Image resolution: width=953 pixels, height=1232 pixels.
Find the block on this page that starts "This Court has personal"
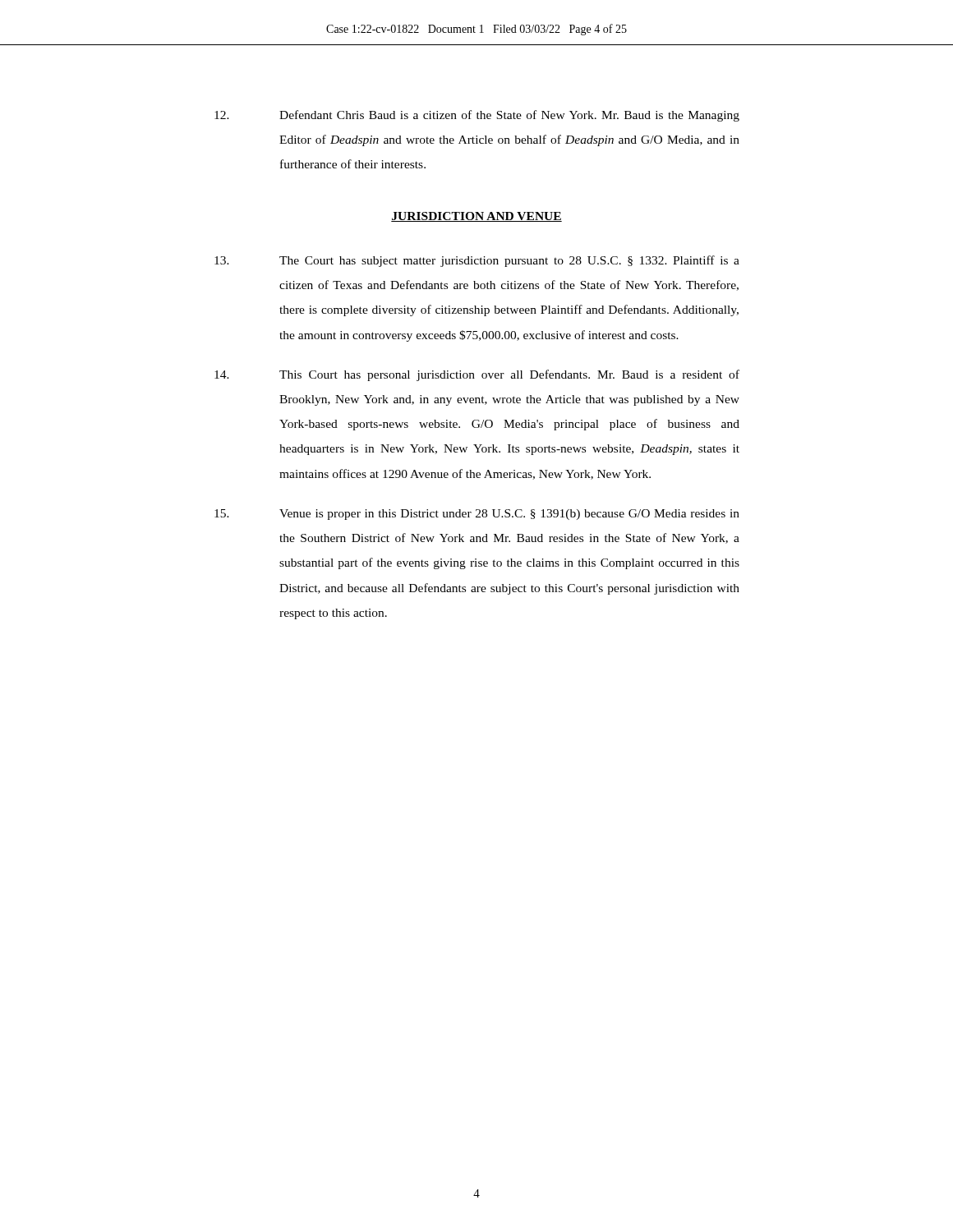pos(476,424)
